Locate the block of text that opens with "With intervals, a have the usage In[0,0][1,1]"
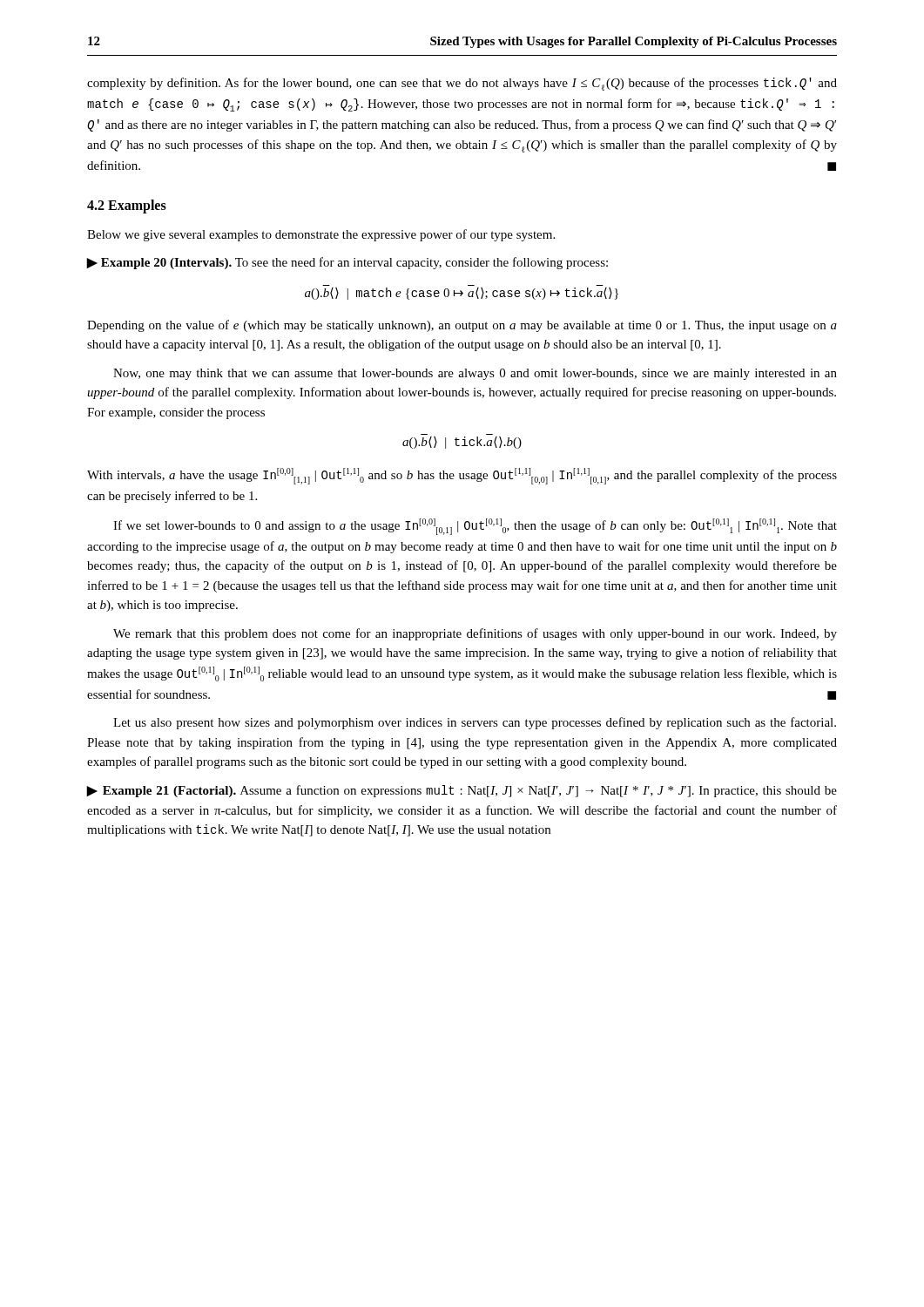The width and height of the screenshot is (924, 1307). pyautogui.click(x=462, y=485)
